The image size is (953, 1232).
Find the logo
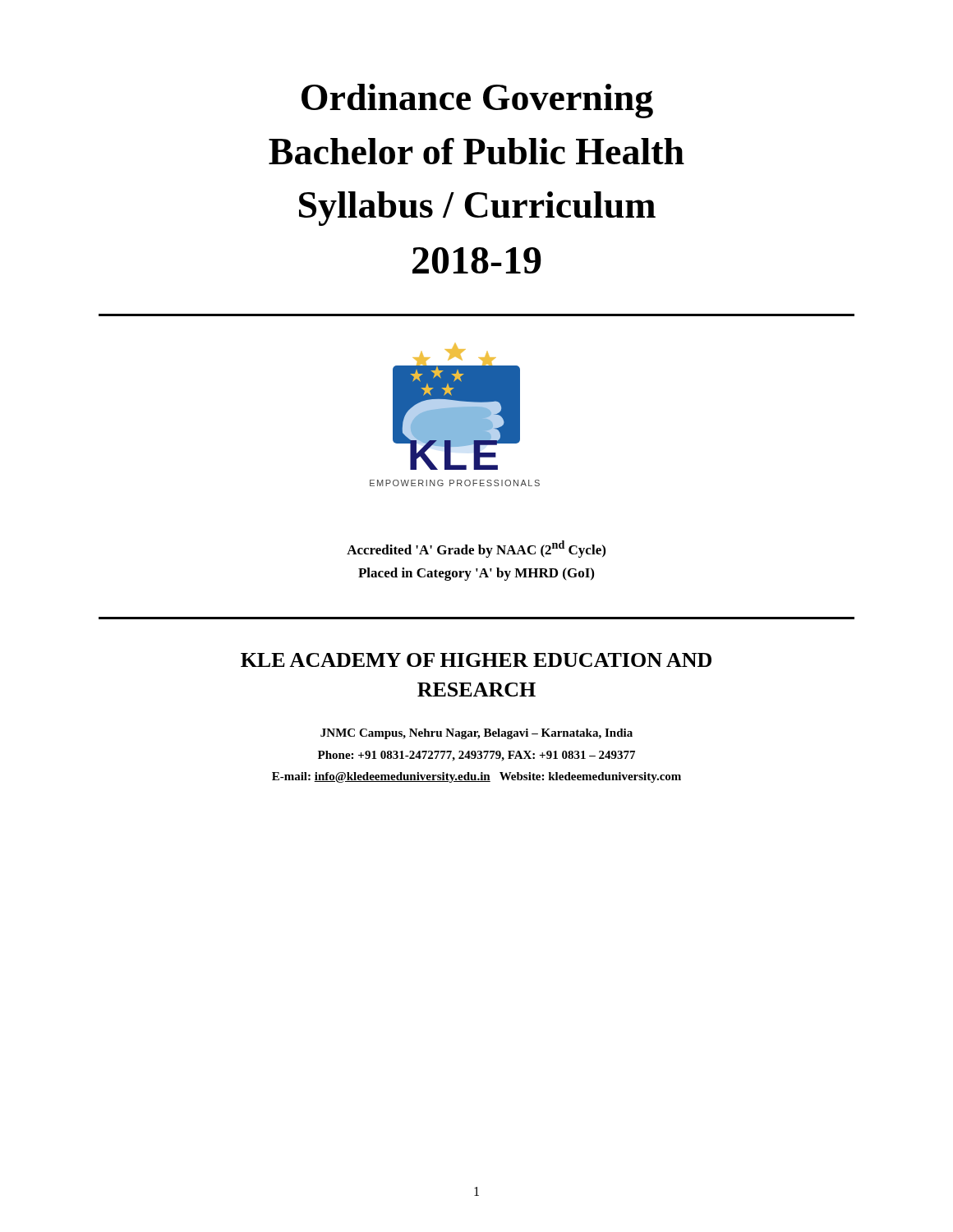(476, 434)
